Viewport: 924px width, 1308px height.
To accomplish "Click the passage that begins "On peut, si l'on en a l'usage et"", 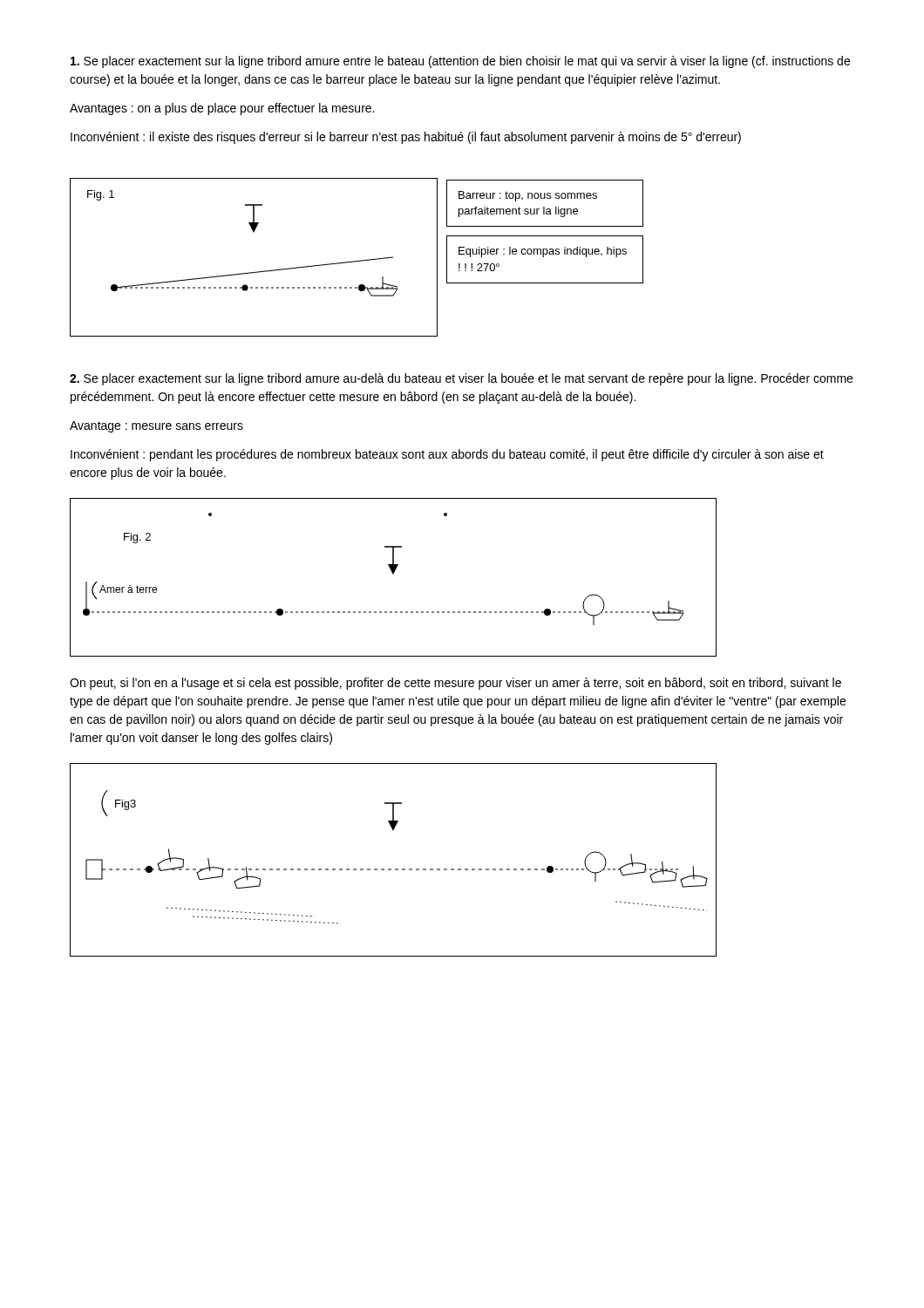I will [x=458, y=710].
